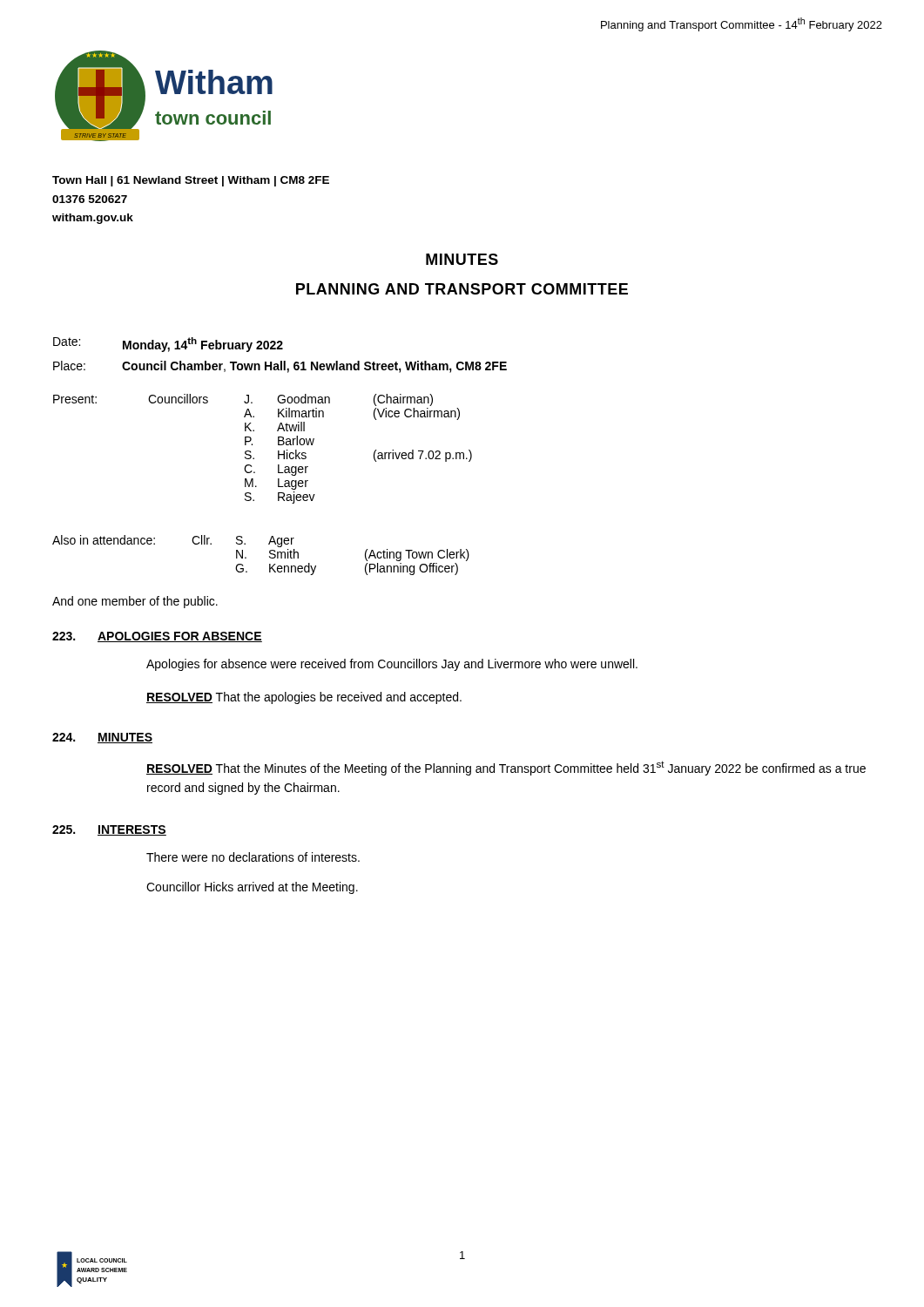Navigate to the text starting "223.APOLOGIES FOR ABSENCE"
The width and height of the screenshot is (924, 1307).
pos(157,636)
